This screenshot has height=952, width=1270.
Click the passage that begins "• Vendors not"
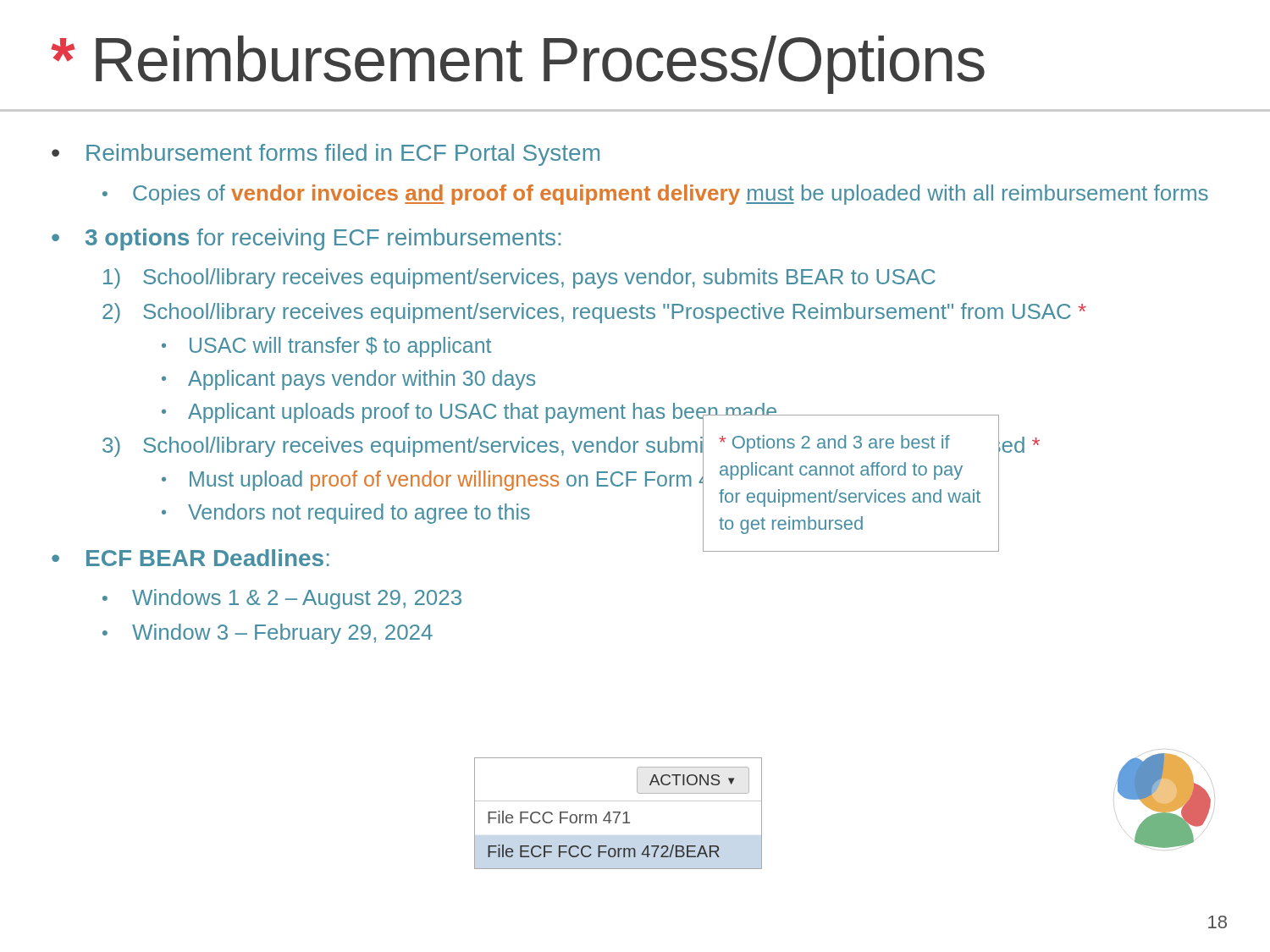[346, 513]
